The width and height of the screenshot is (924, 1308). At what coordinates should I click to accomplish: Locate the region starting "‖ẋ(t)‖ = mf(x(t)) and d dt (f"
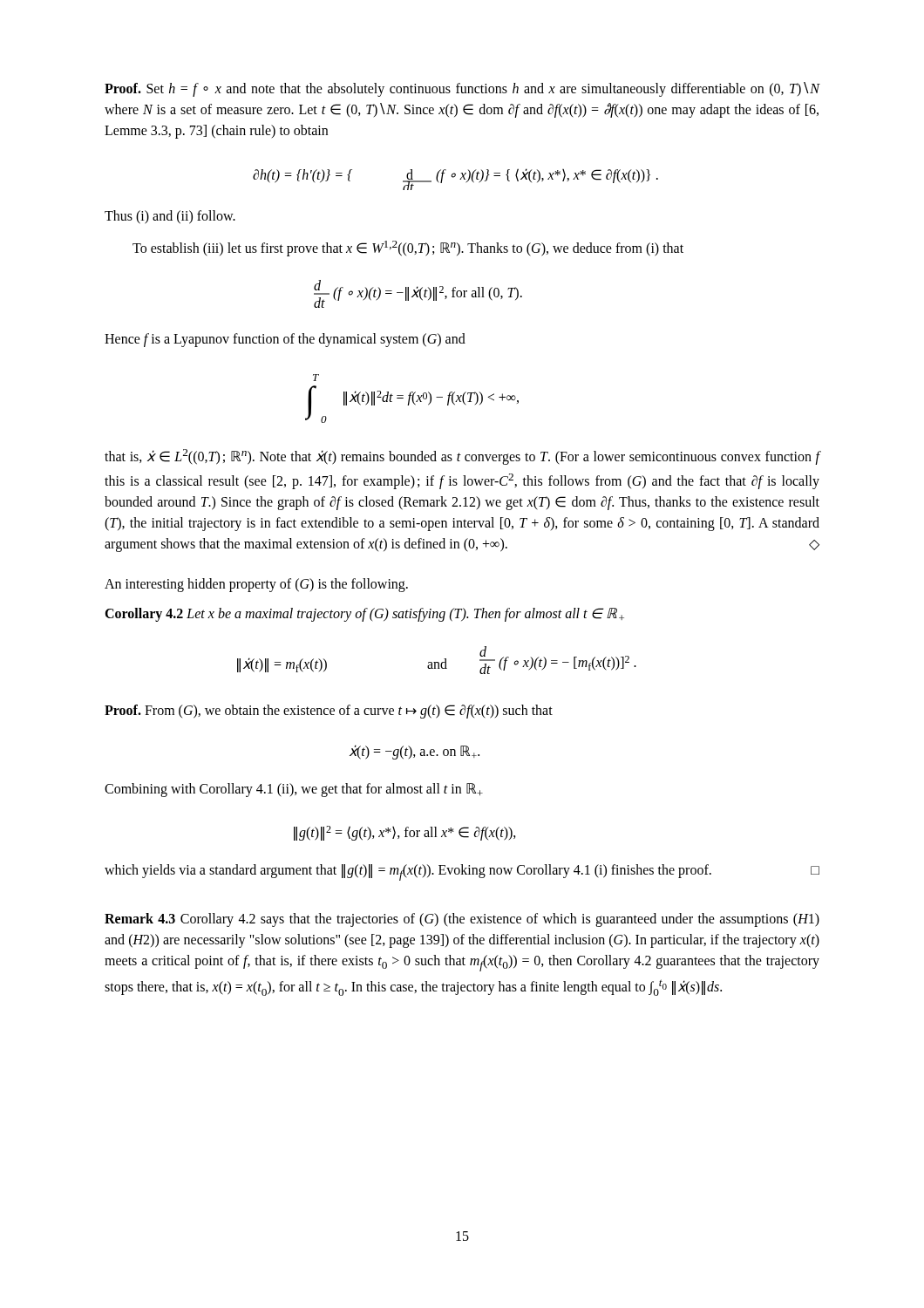pyautogui.click(x=462, y=664)
